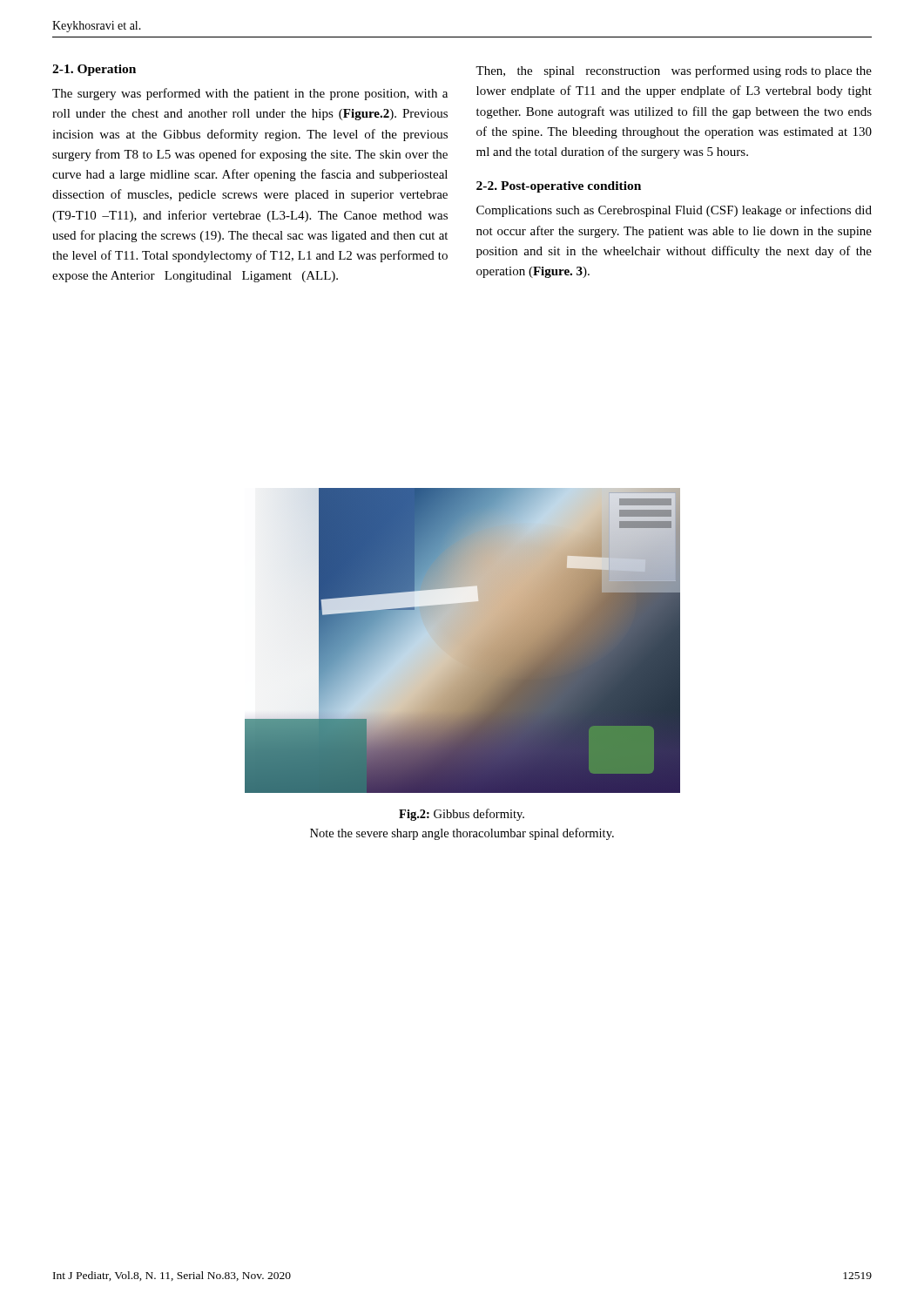The height and width of the screenshot is (1307, 924).
Task: Click on the region starting "Complications such as Cerebrospinal Fluid (CSF) leakage or"
Action: point(674,241)
